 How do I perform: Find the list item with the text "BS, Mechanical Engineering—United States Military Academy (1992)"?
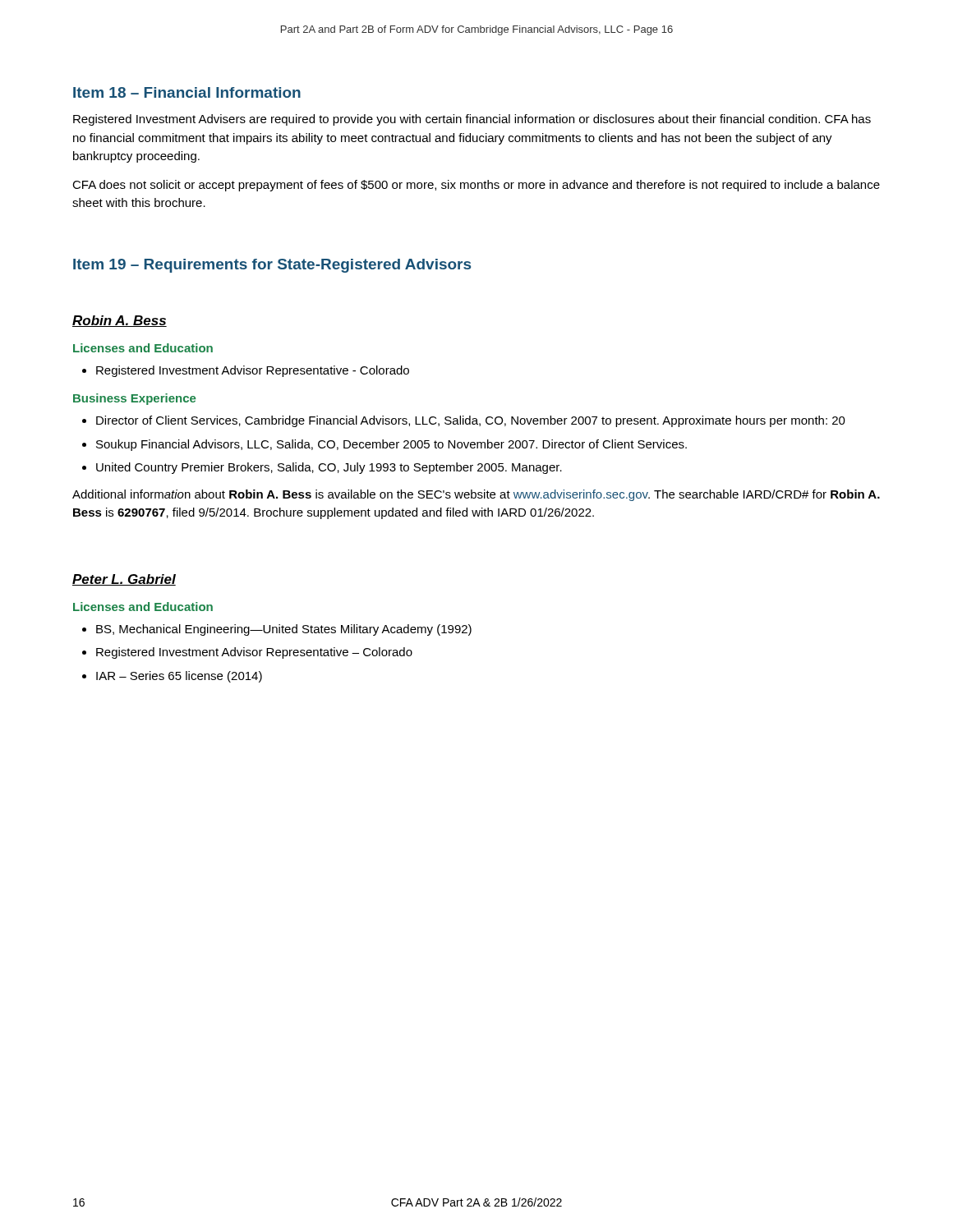point(284,628)
